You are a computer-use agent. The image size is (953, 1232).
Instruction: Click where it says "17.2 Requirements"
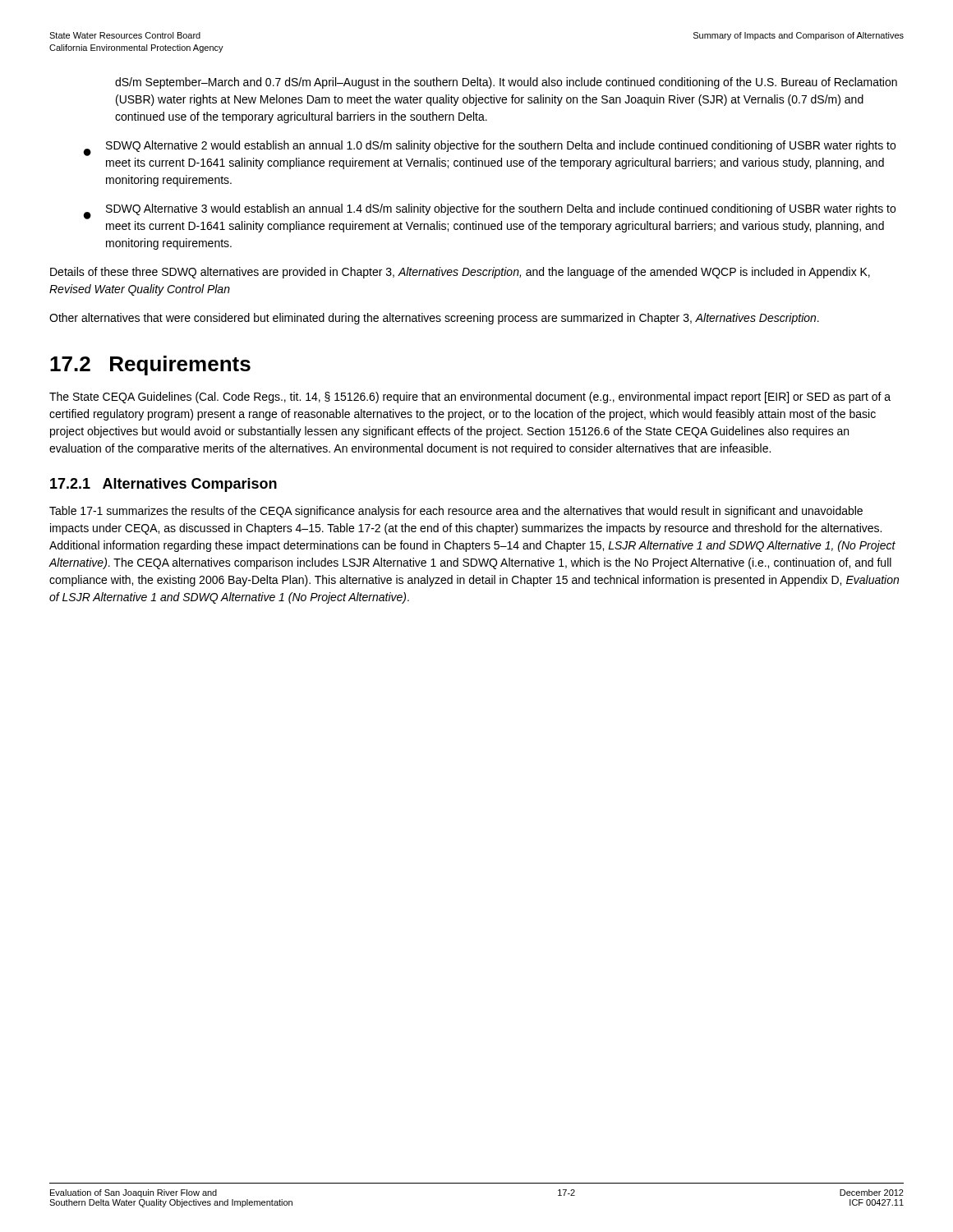[150, 364]
